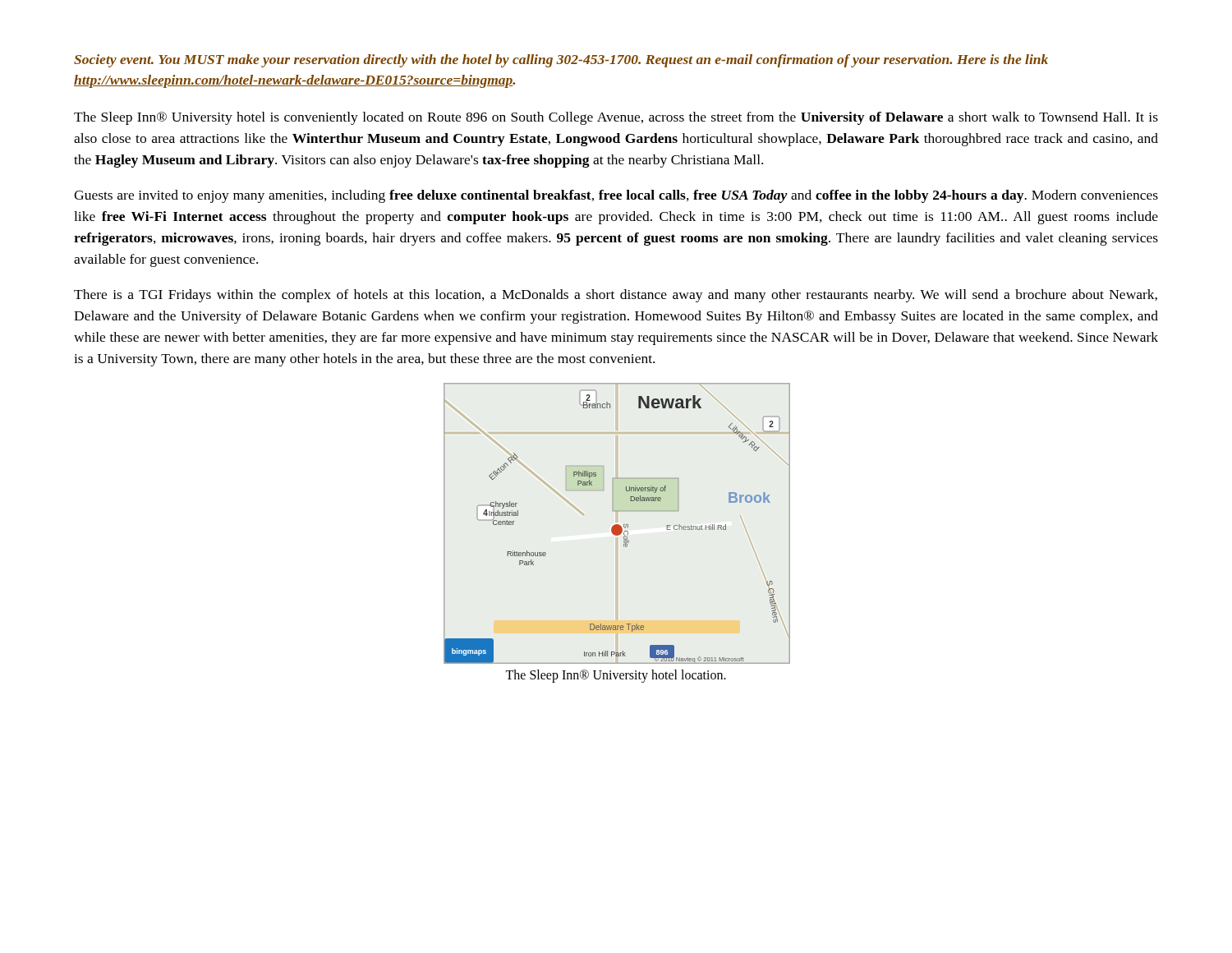Find "The Sleep Inn® University hotel location." on this page
The width and height of the screenshot is (1232, 953).
click(616, 674)
